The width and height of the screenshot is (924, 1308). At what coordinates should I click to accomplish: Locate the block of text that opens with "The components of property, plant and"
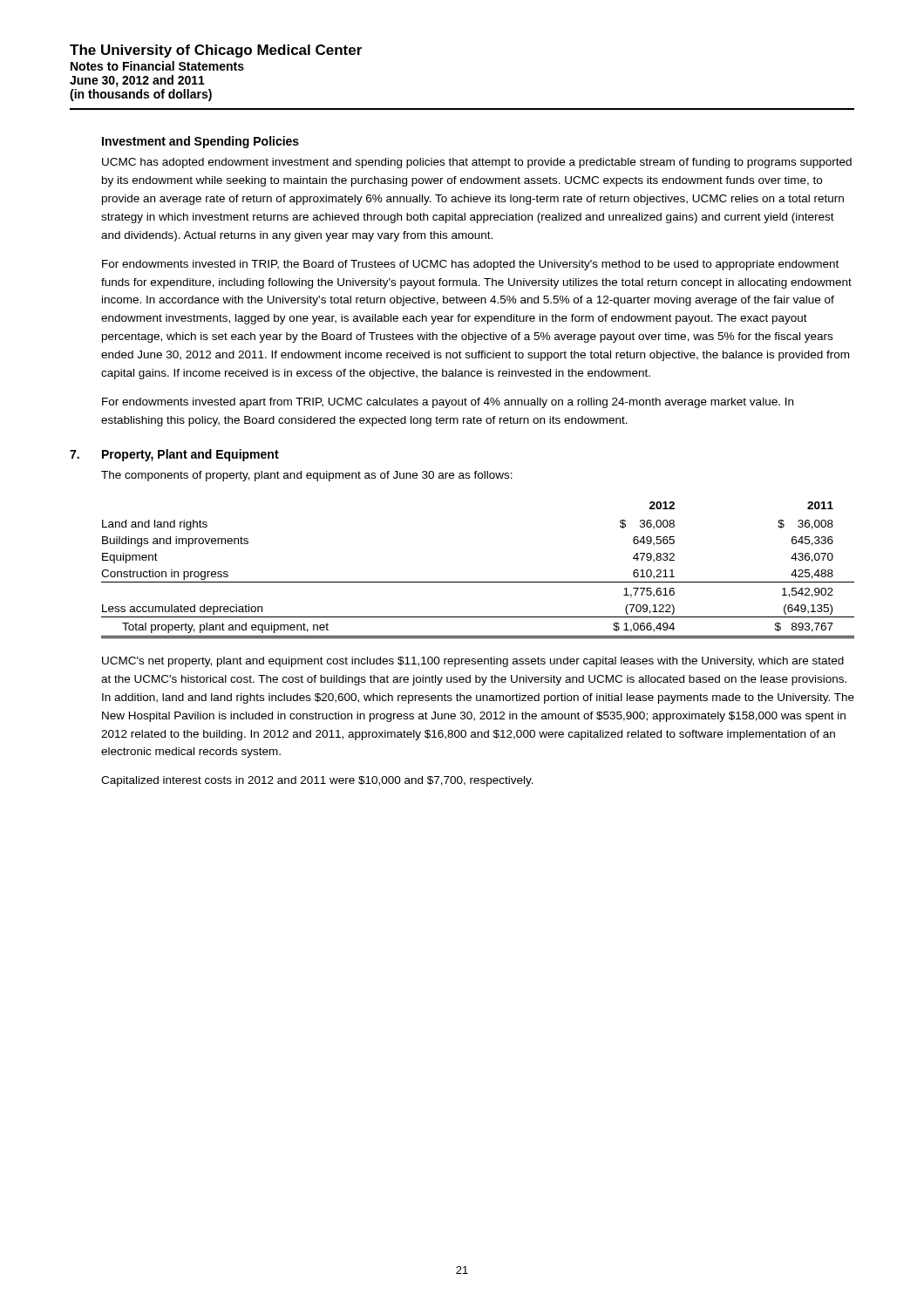click(307, 475)
